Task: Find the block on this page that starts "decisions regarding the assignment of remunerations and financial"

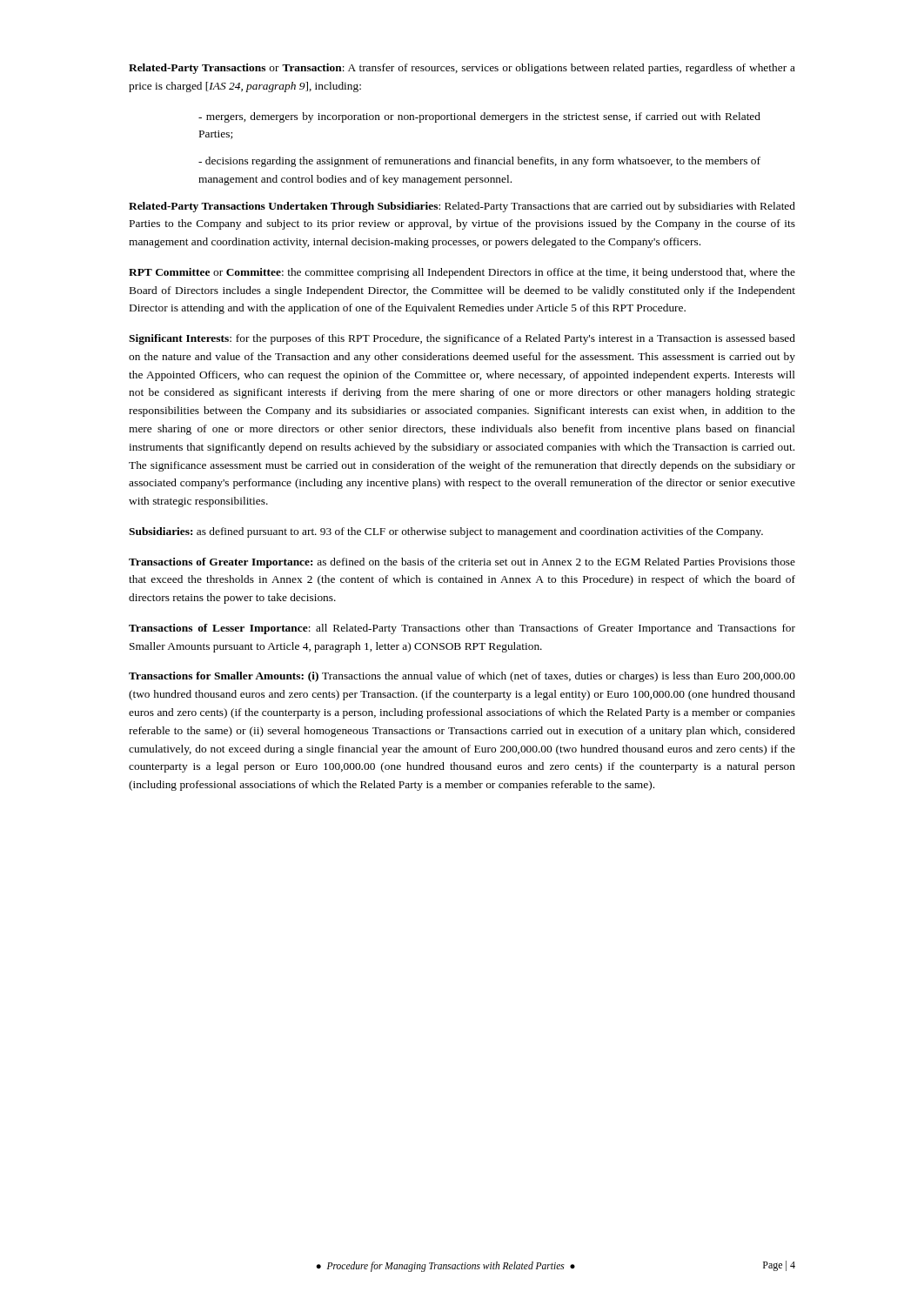Action: coord(479,170)
